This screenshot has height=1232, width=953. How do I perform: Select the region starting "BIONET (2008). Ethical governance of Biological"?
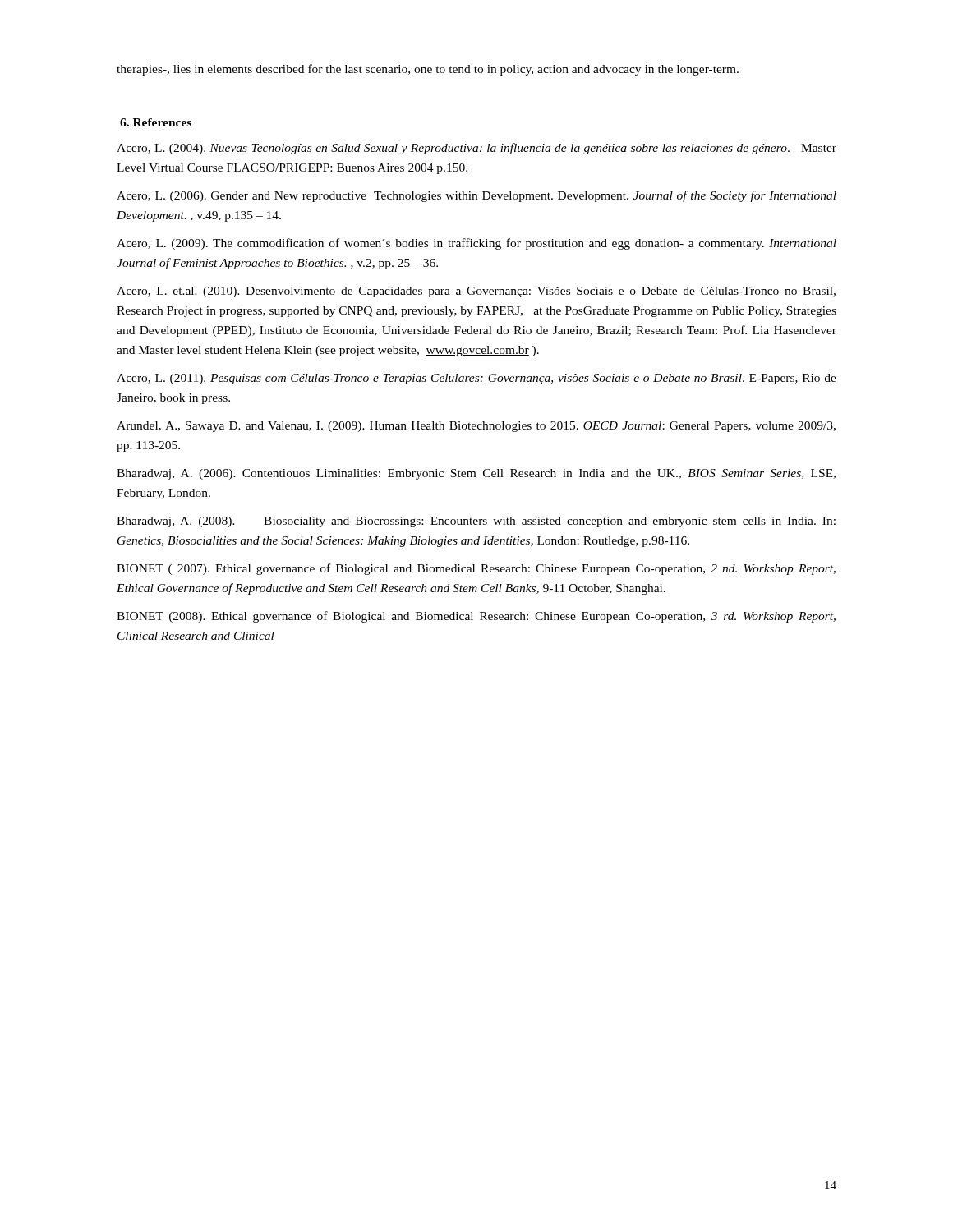click(476, 626)
